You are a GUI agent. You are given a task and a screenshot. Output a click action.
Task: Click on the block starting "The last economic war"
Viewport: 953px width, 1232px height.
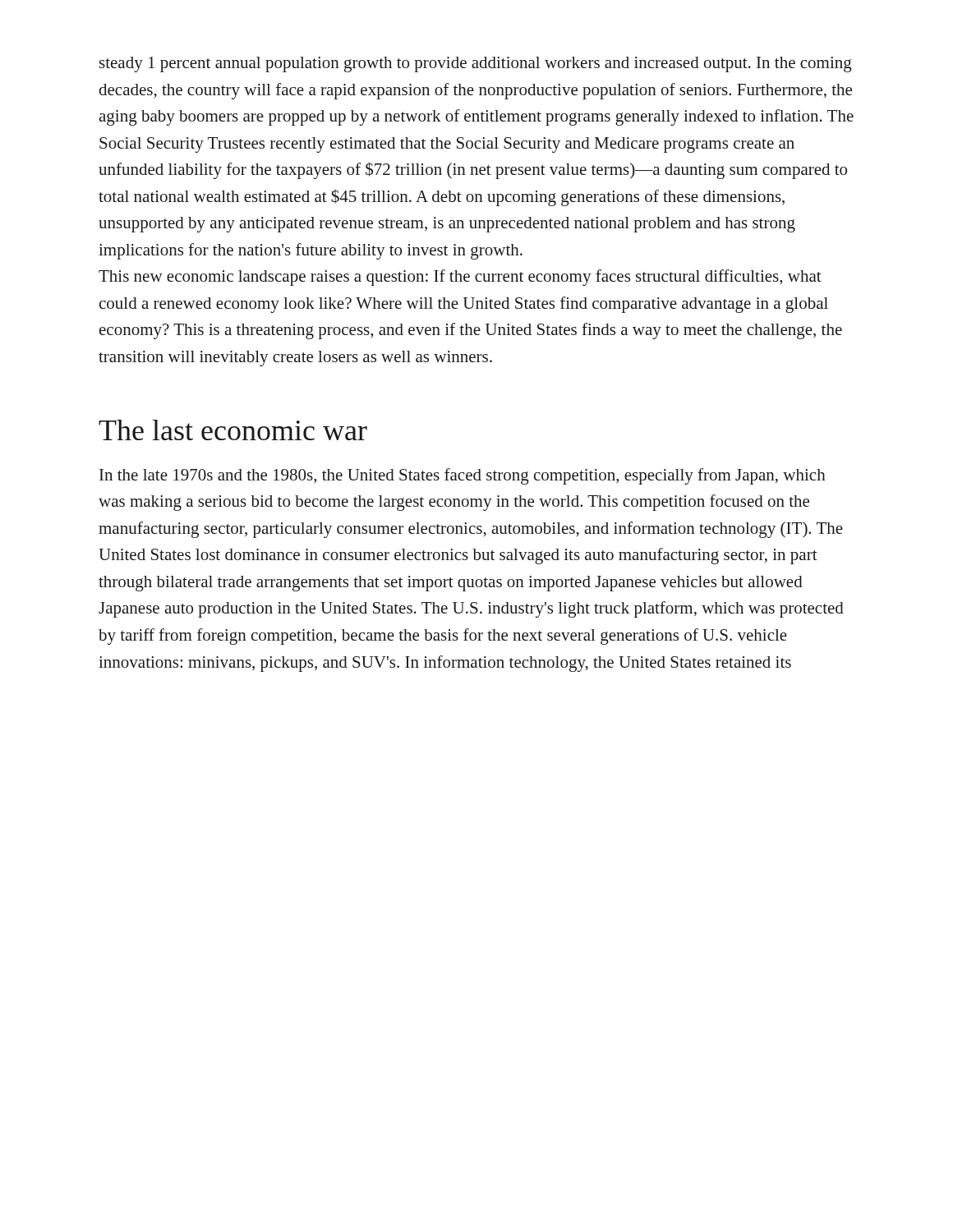[x=233, y=430]
